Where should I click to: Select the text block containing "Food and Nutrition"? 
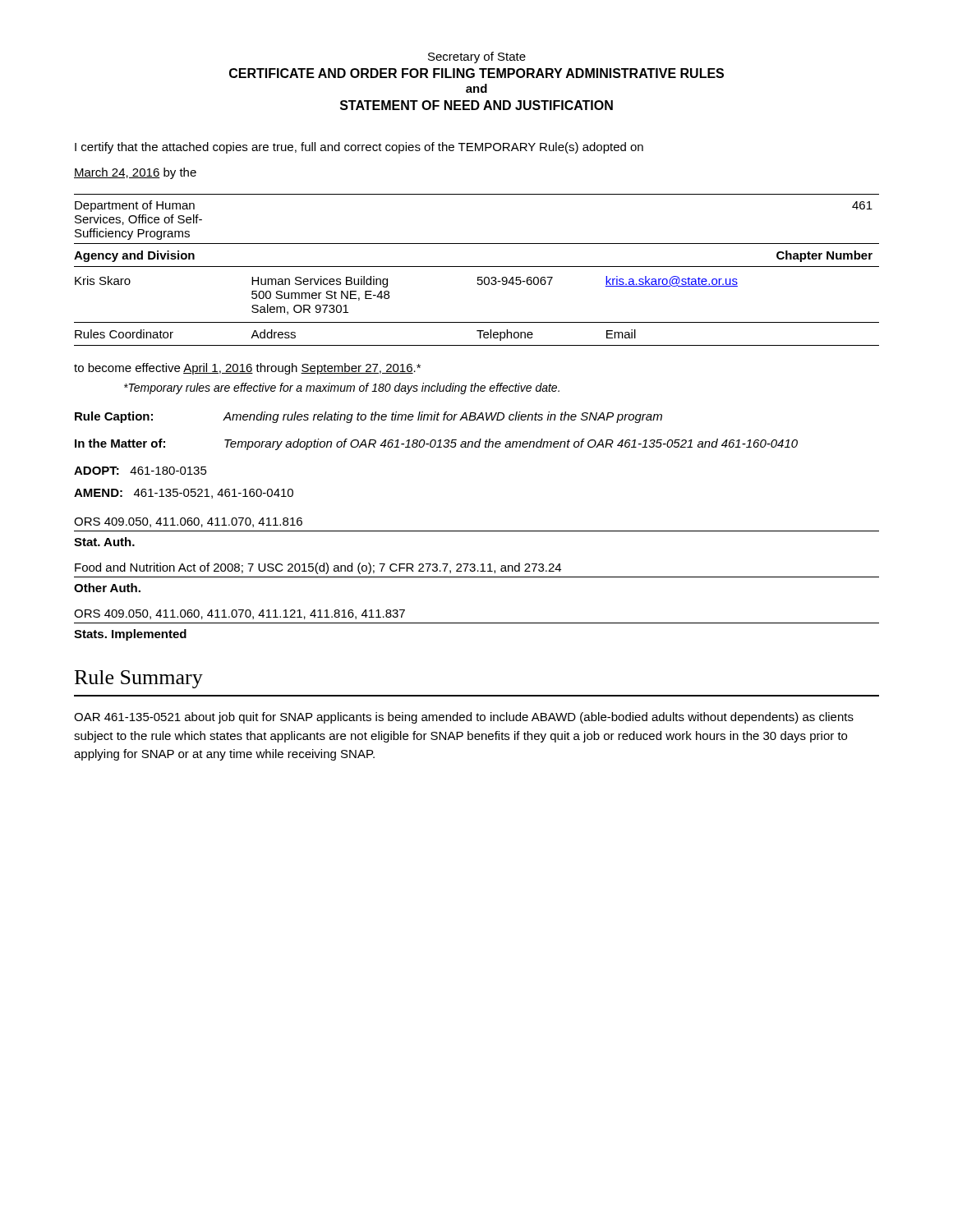click(318, 567)
